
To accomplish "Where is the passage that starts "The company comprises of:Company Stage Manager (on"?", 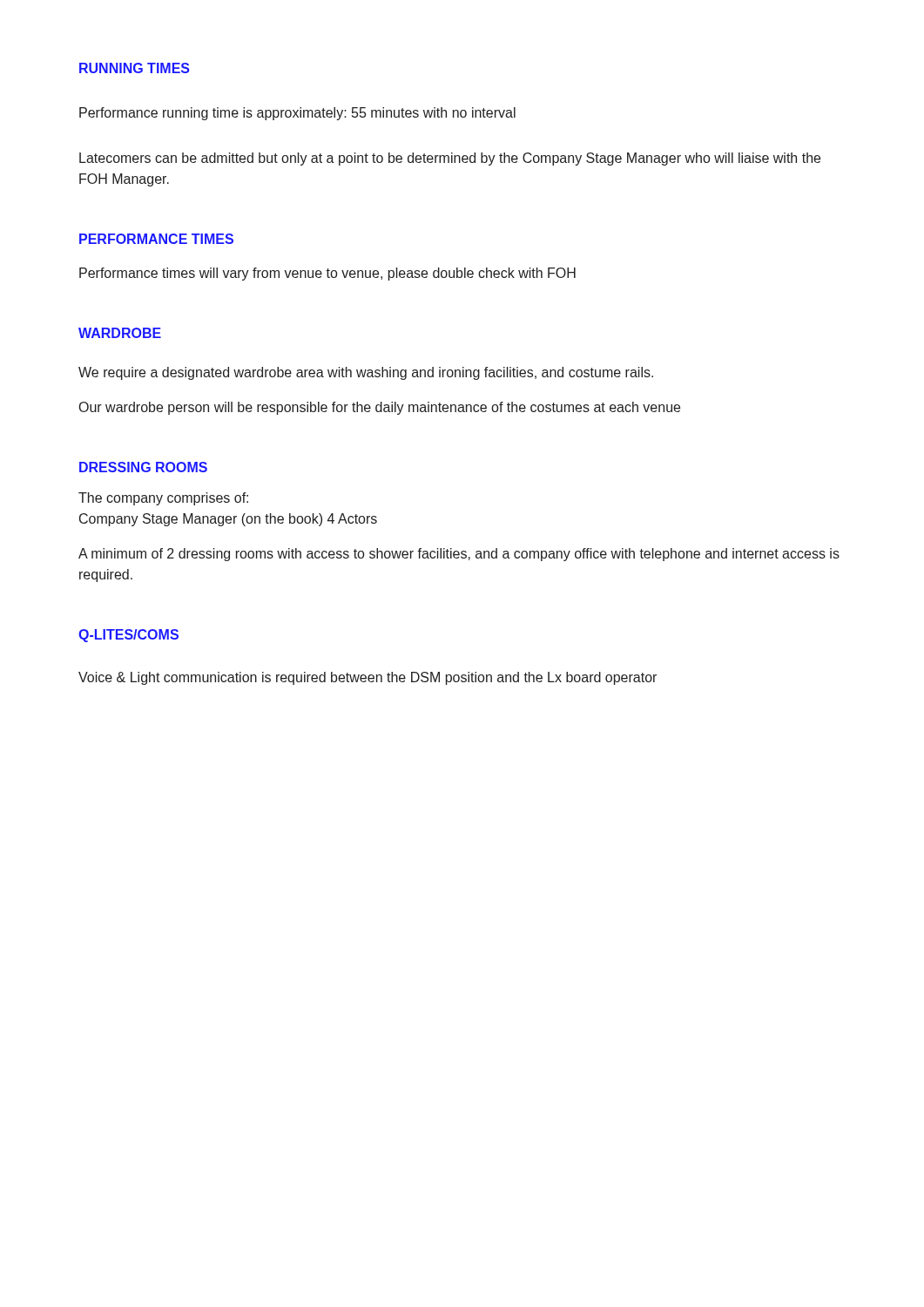I will (x=228, y=508).
